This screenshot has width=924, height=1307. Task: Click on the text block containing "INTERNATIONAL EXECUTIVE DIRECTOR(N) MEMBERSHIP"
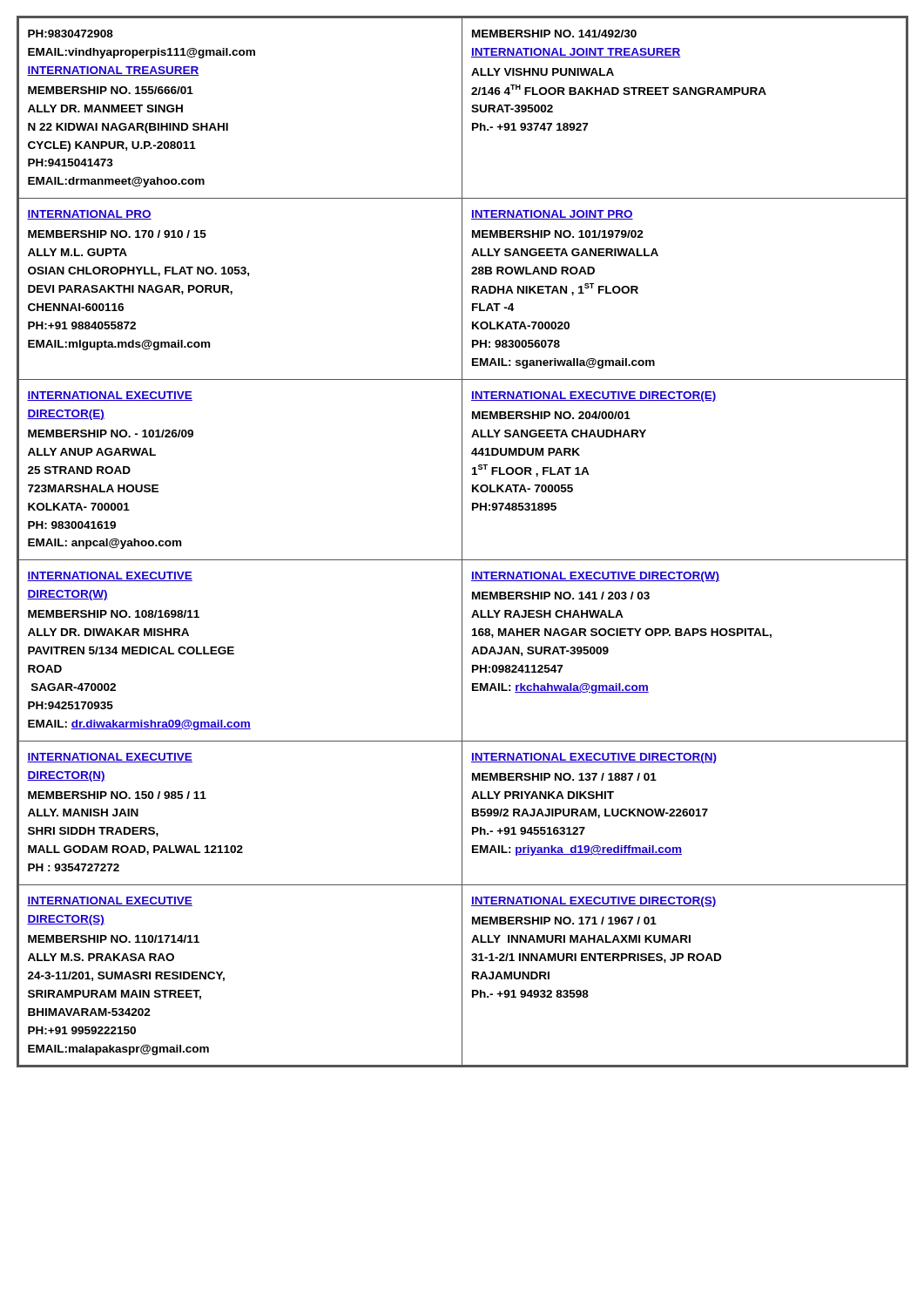684,804
